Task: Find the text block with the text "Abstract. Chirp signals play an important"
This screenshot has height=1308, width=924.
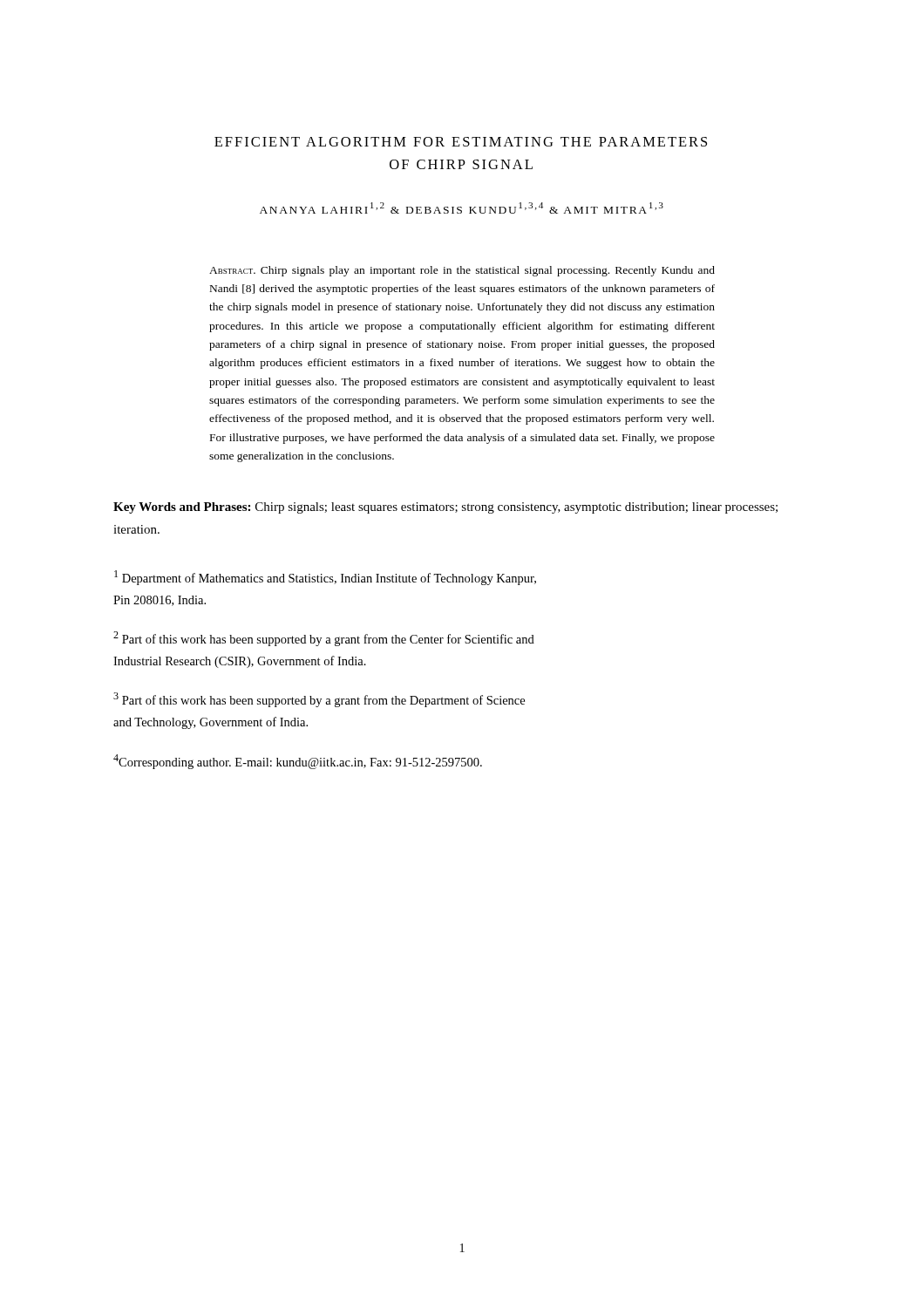Action: pos(462,363)
